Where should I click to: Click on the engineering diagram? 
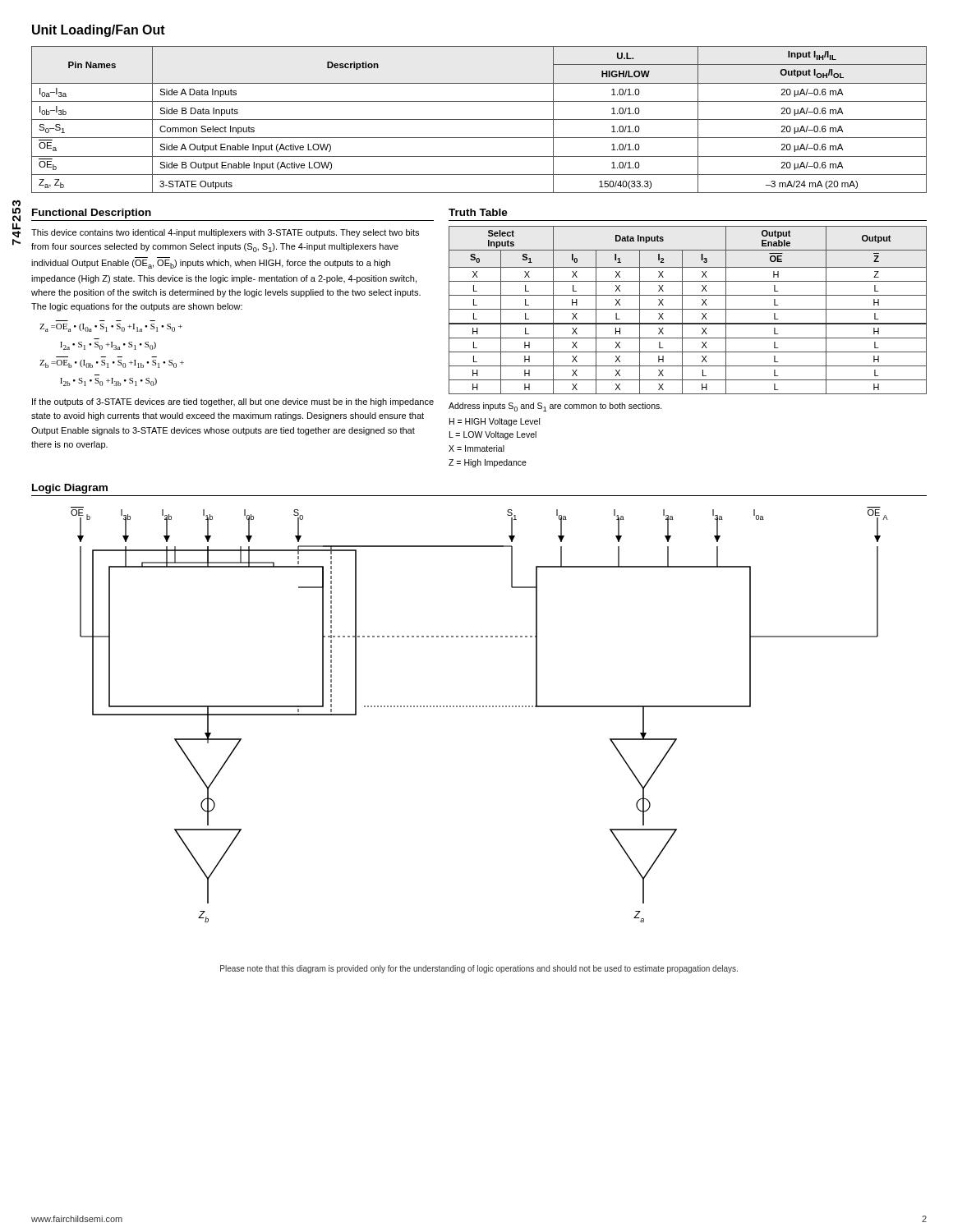point(479,731)
